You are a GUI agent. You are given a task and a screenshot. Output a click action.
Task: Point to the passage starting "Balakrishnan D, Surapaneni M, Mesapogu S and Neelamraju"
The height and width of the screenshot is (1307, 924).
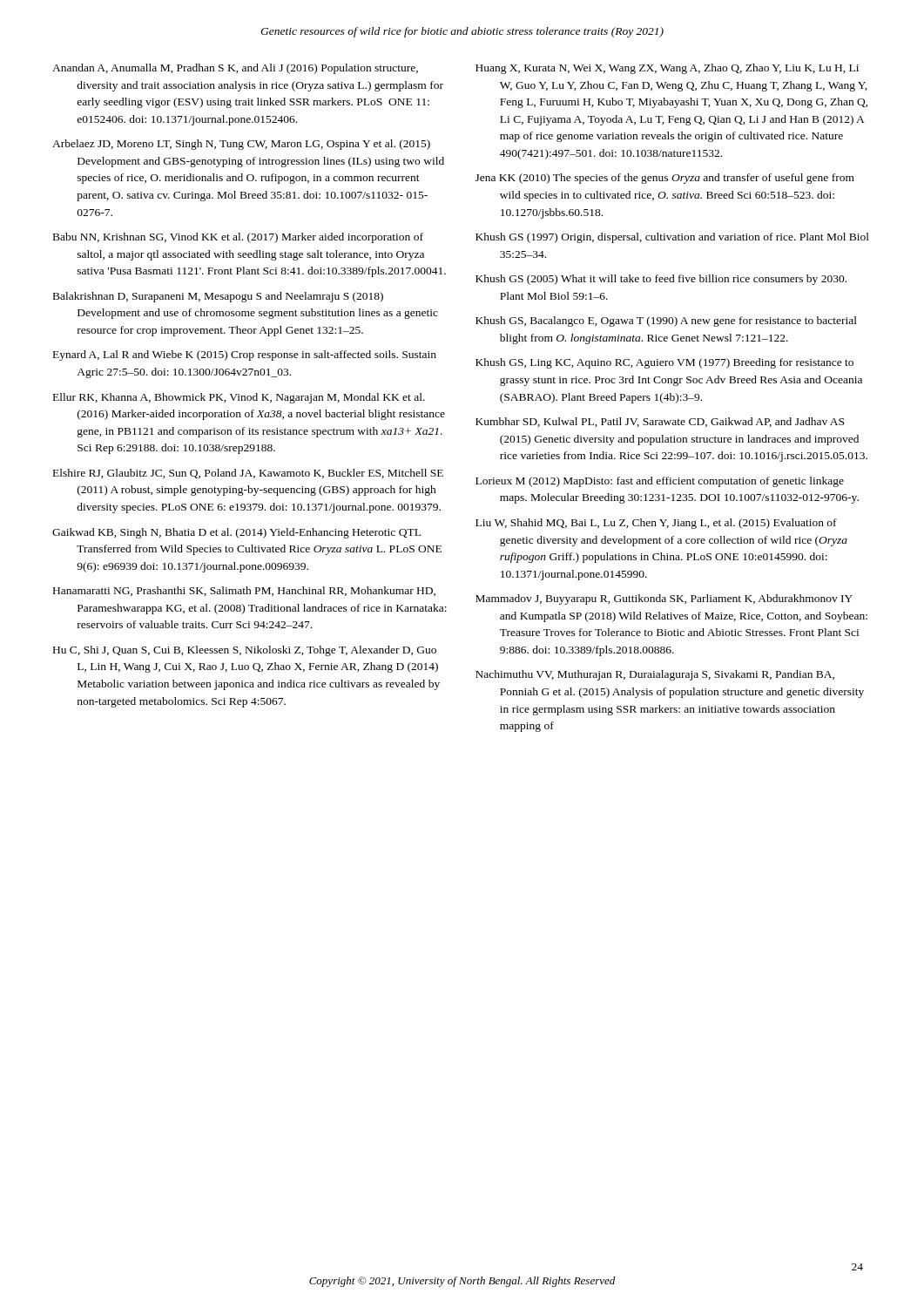(x=245, y=313)
